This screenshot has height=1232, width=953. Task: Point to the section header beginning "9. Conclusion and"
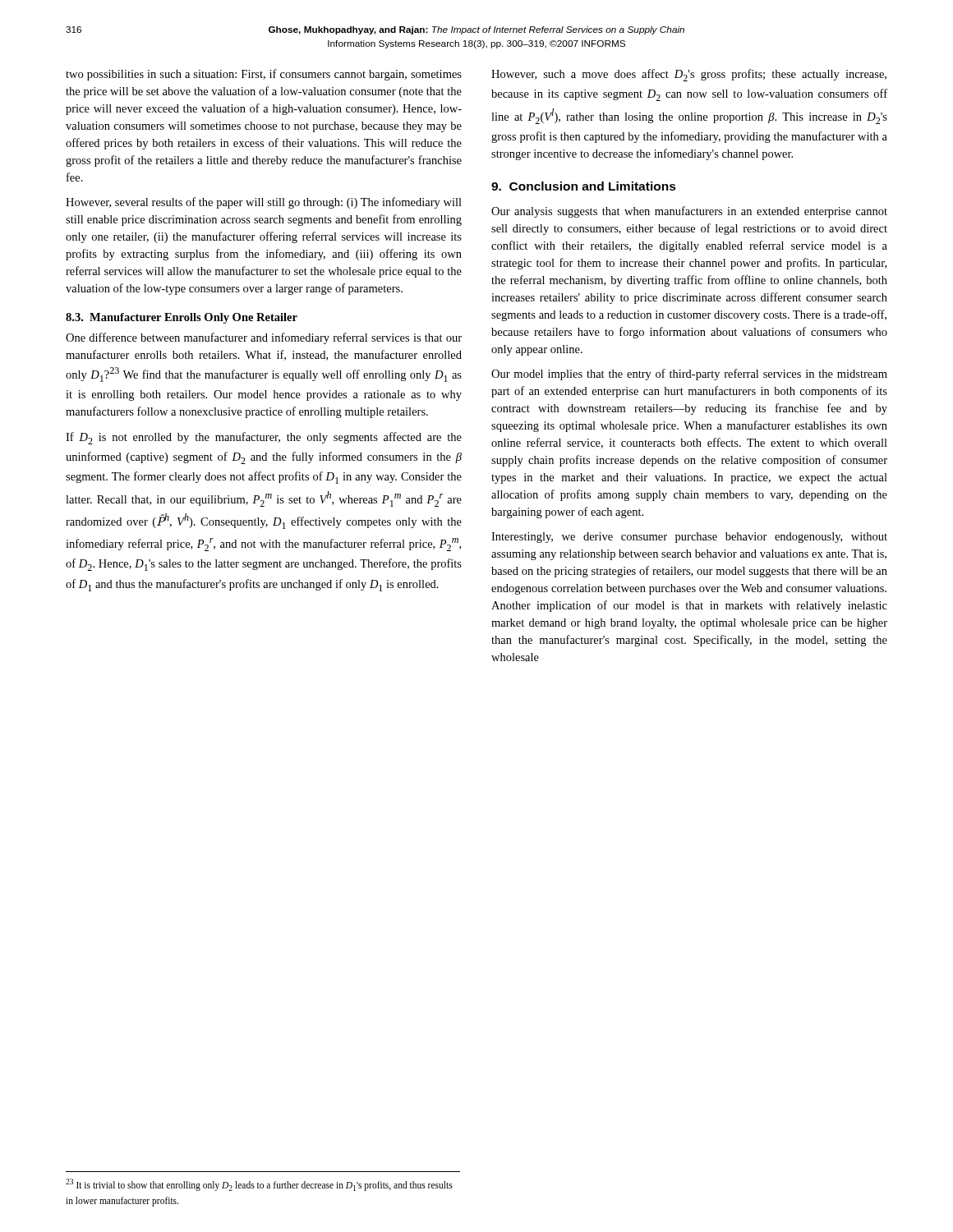(584, 186)
